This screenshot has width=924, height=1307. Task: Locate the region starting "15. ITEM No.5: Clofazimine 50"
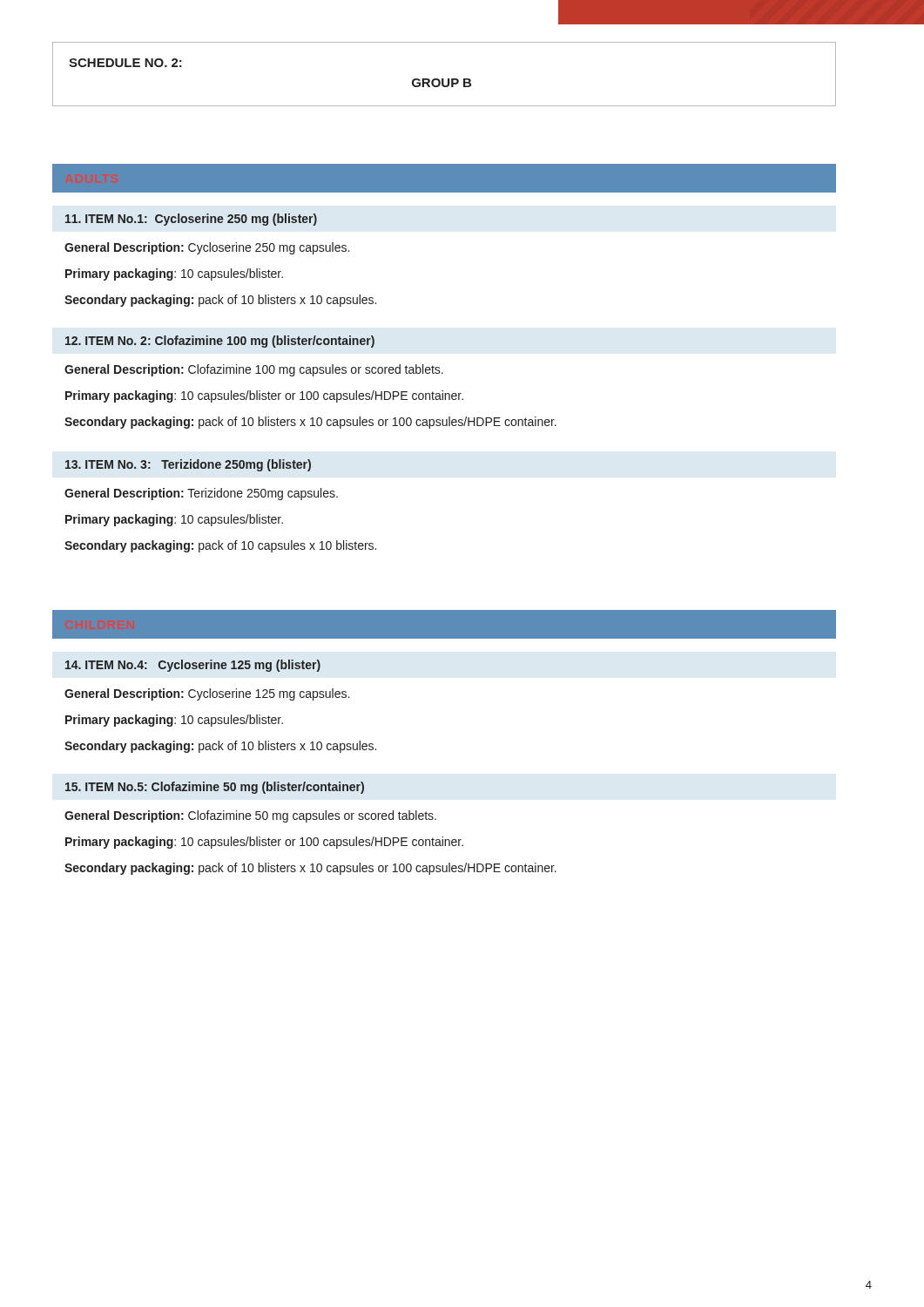(x=215, y=787)
